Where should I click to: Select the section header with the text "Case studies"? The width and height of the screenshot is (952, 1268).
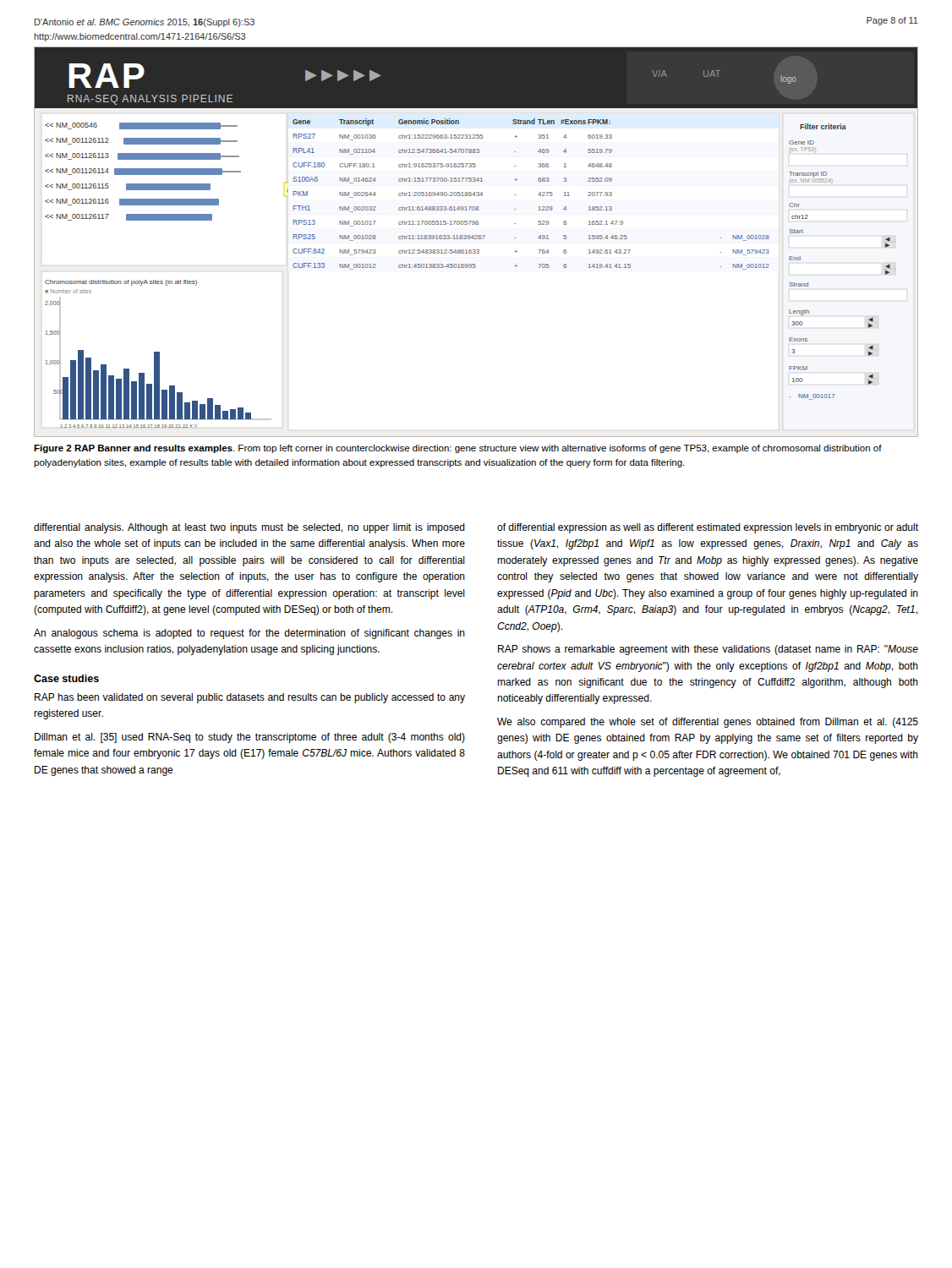tap(66, 678)
